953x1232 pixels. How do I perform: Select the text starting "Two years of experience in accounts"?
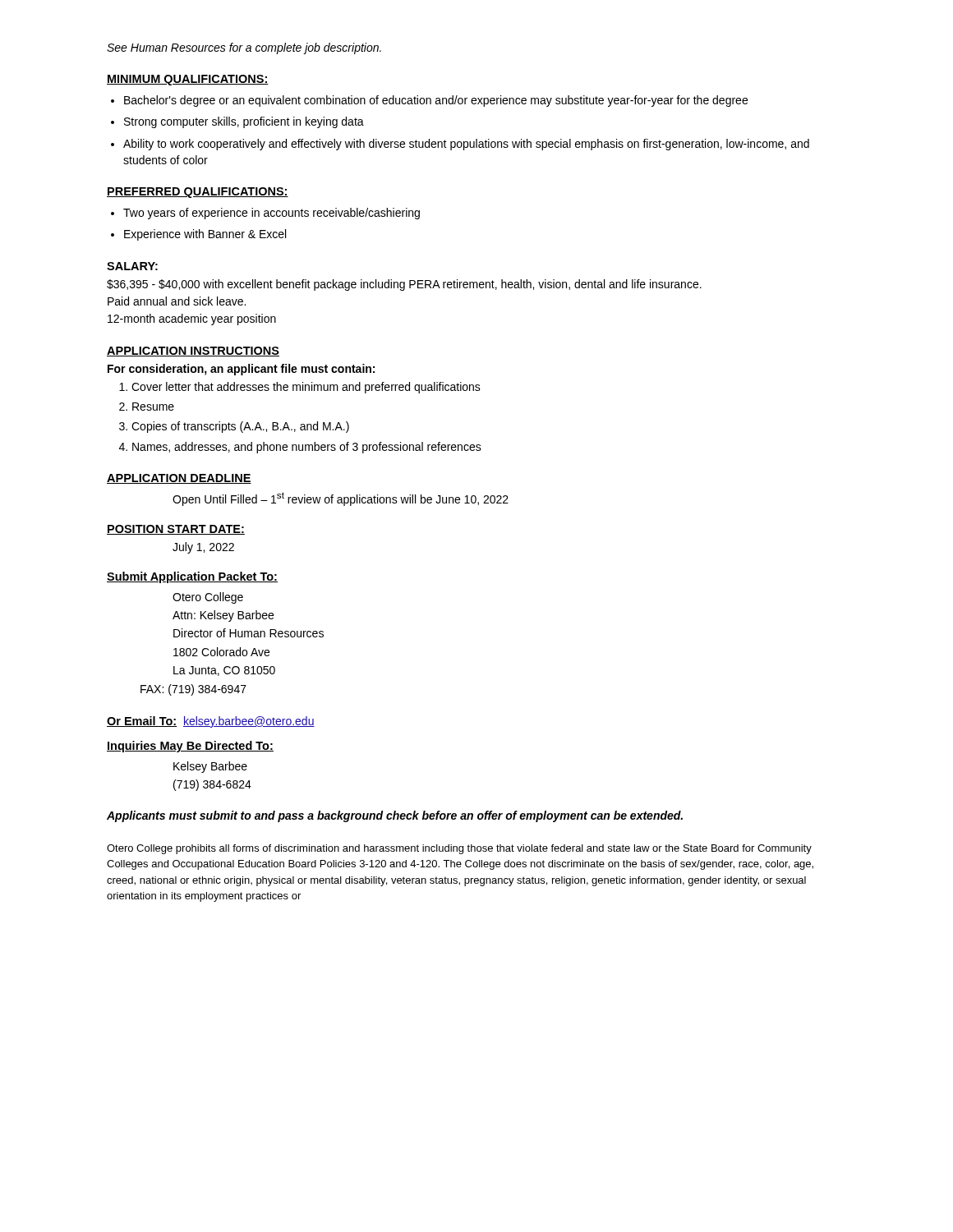click(x=272, y=214)
